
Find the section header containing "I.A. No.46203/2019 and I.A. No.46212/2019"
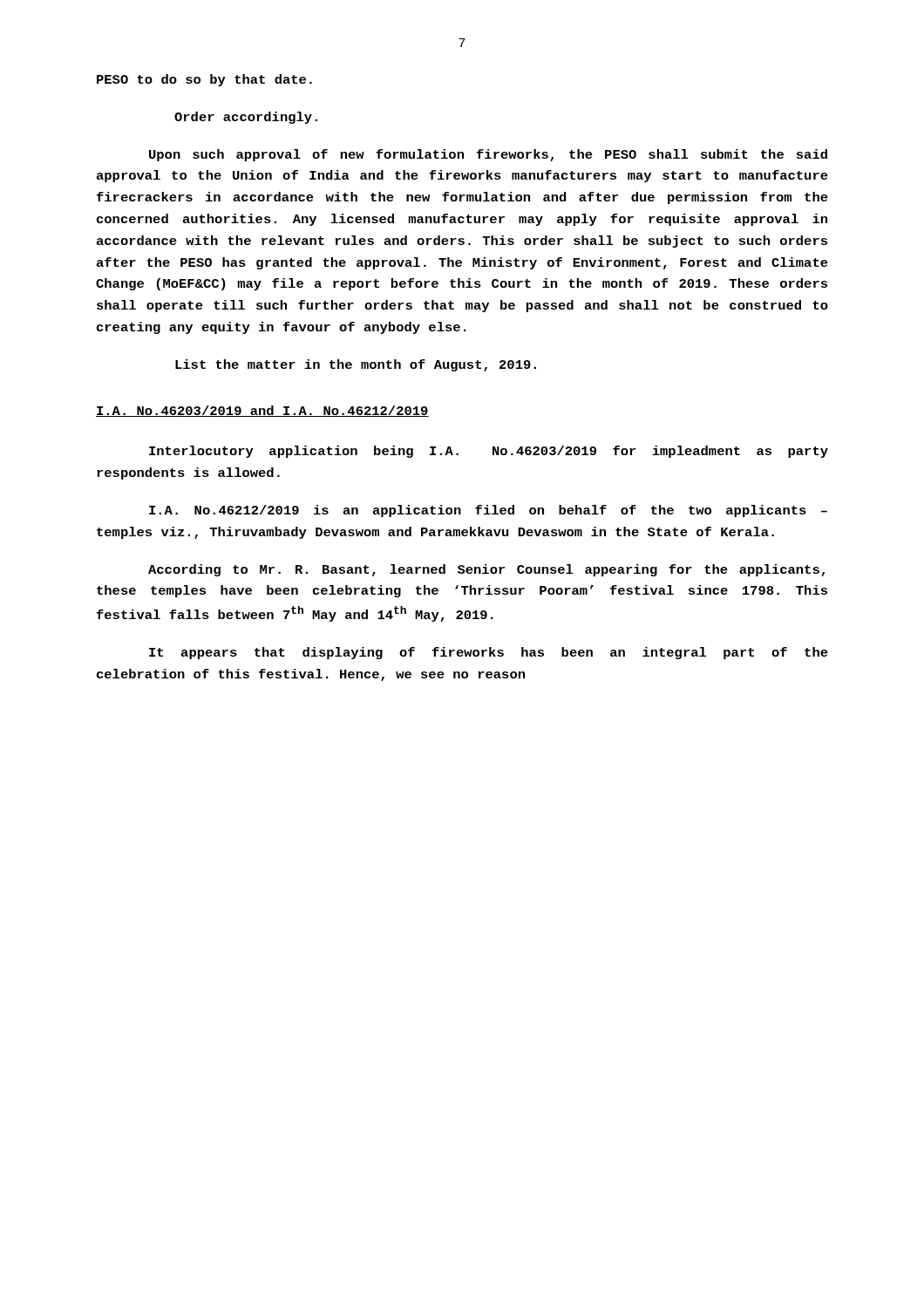[262, 411]
